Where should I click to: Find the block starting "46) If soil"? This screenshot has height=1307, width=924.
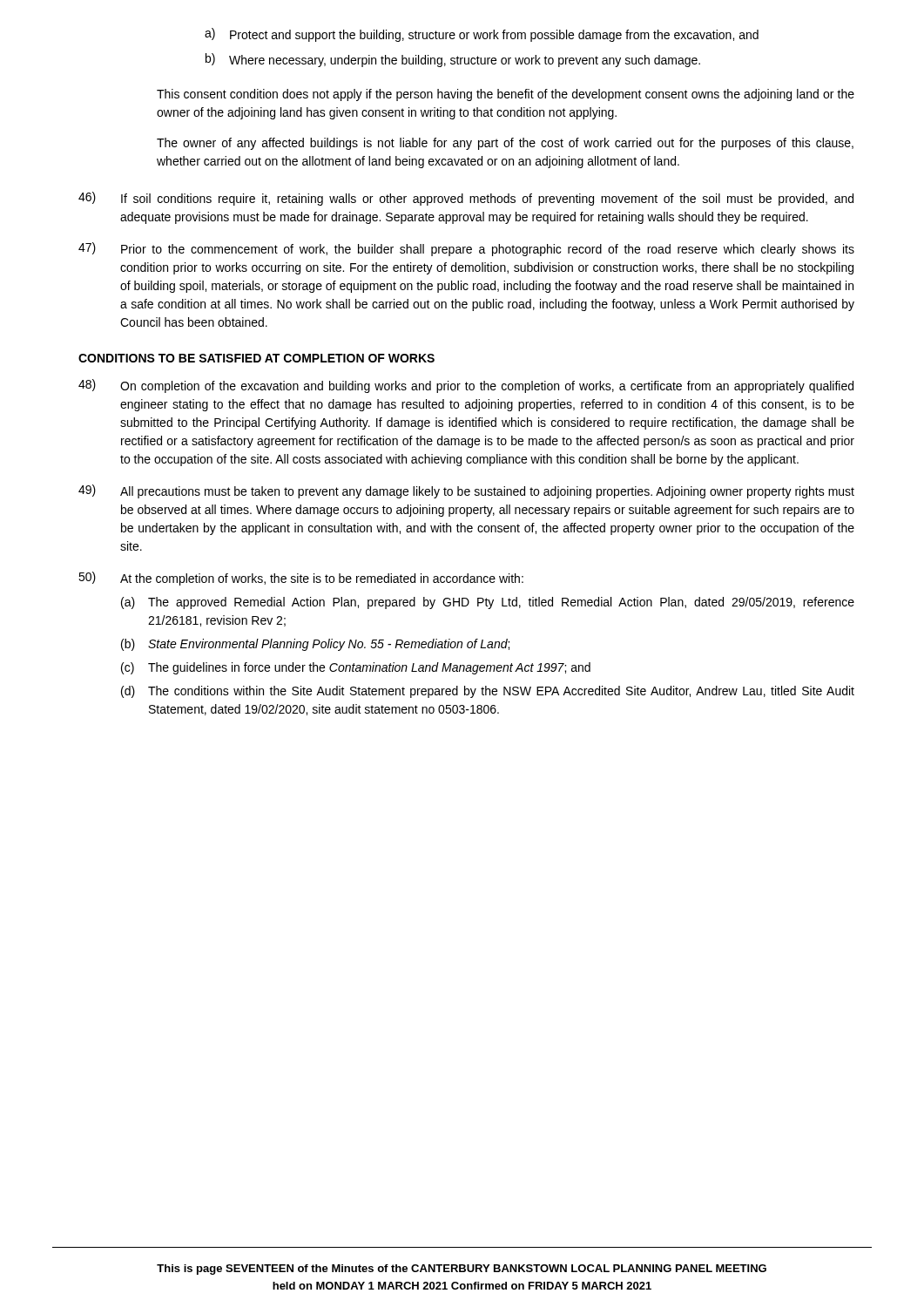tap(466, 208)
